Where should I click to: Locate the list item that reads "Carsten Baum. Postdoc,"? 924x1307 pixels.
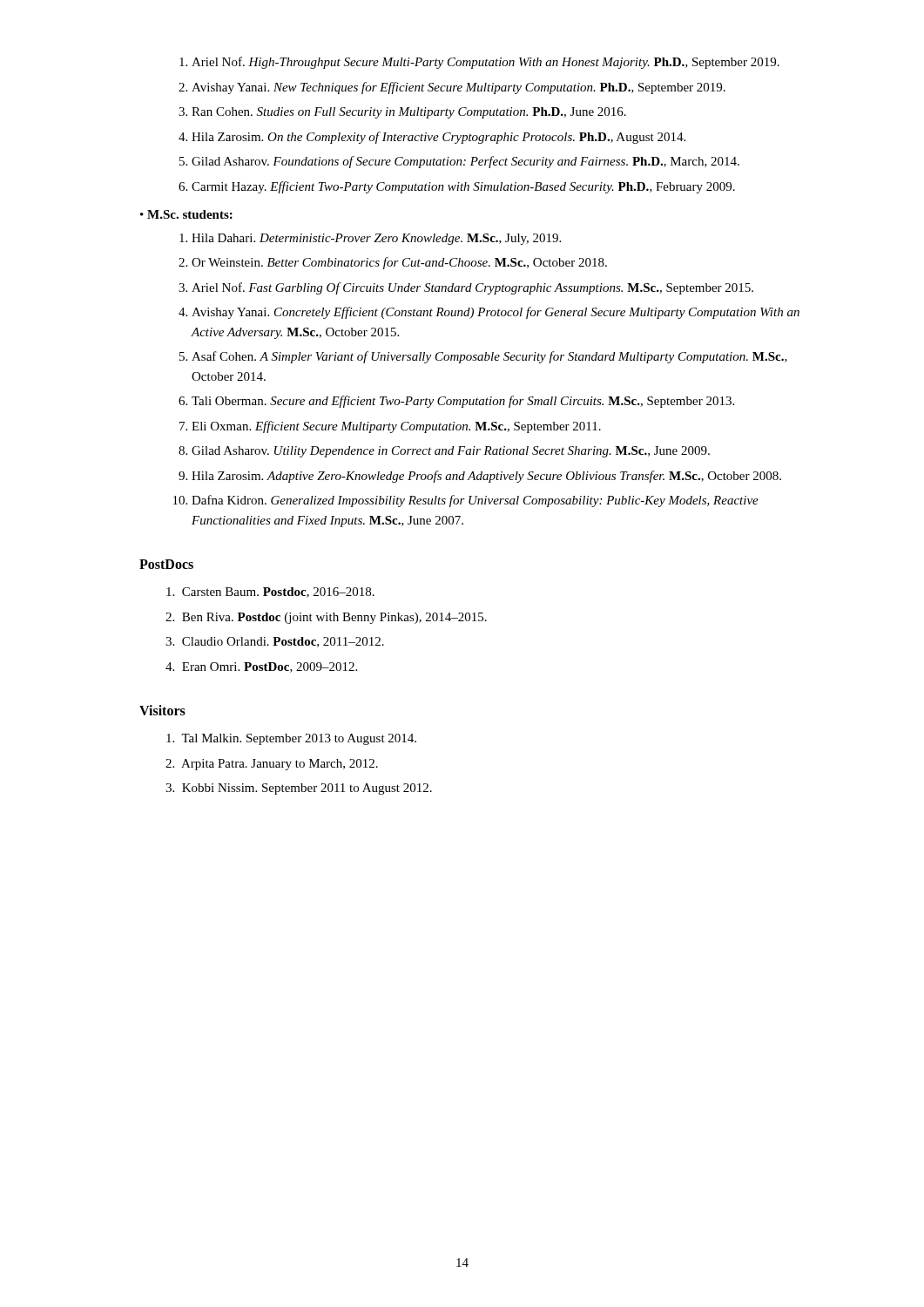[x=492, y=629]
